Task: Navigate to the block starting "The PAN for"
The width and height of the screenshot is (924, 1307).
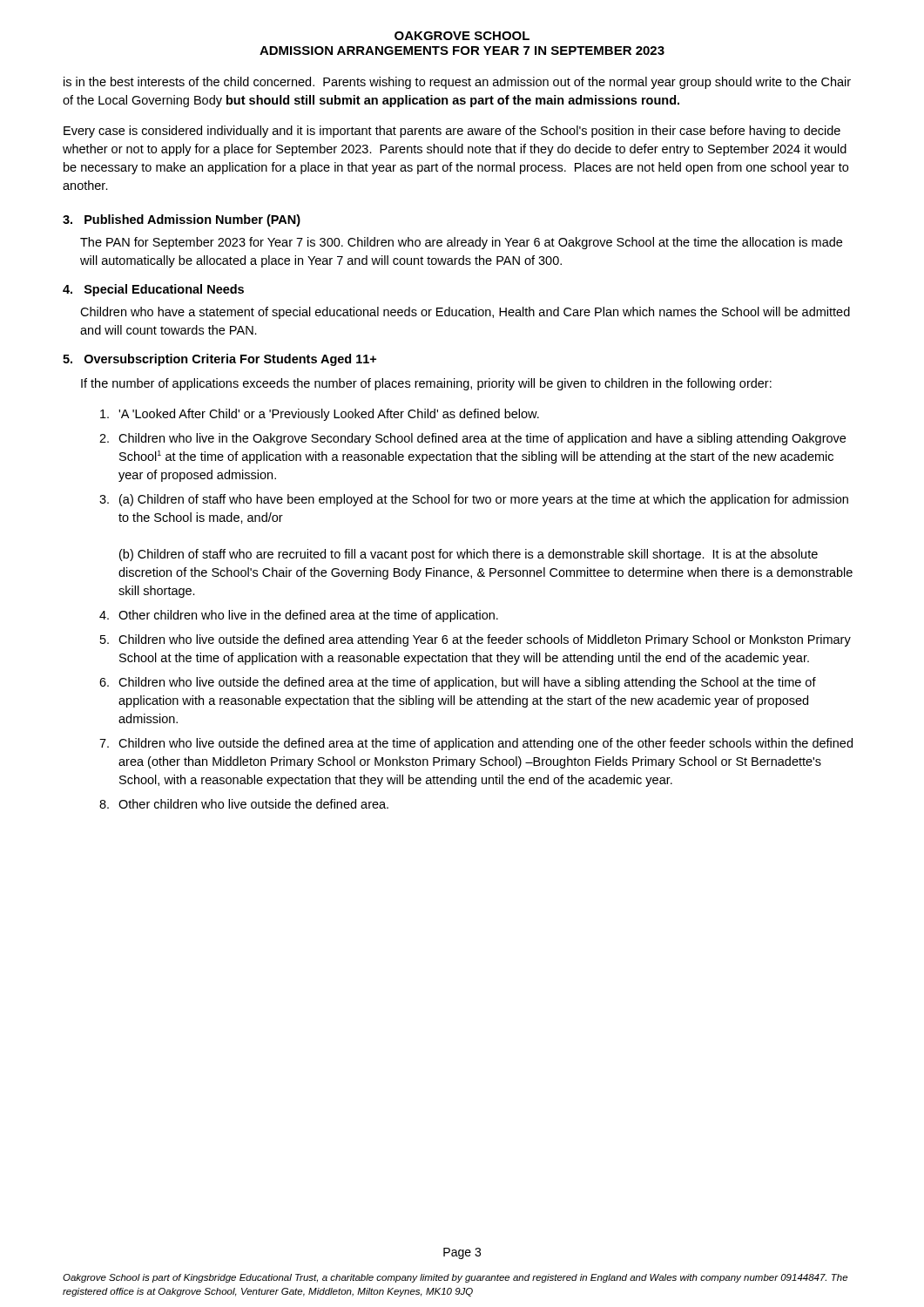Action: 461,251
